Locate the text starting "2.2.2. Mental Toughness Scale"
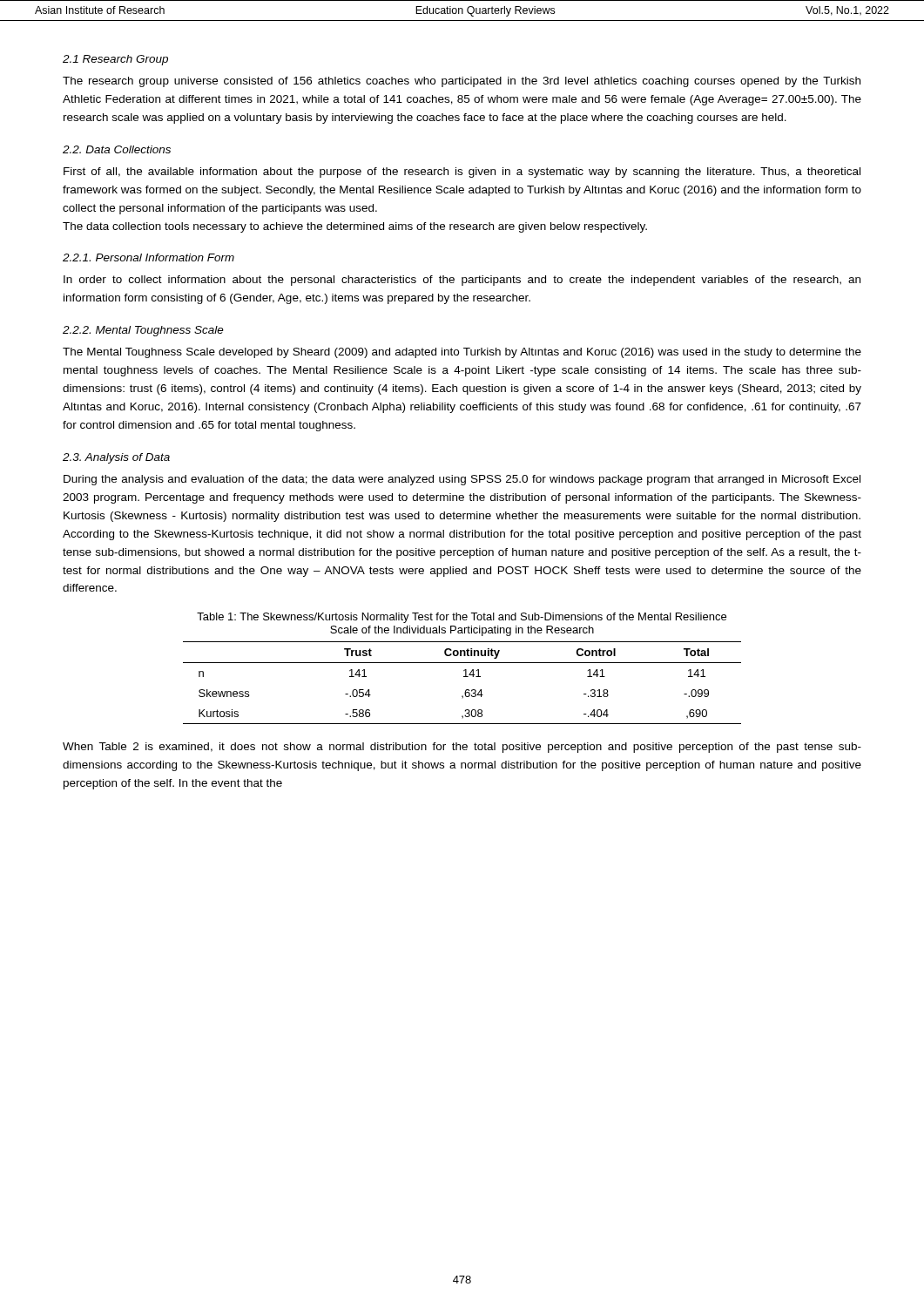This screenshot has width=924, height=1307. pyautogui.click(x=143, y=330)
